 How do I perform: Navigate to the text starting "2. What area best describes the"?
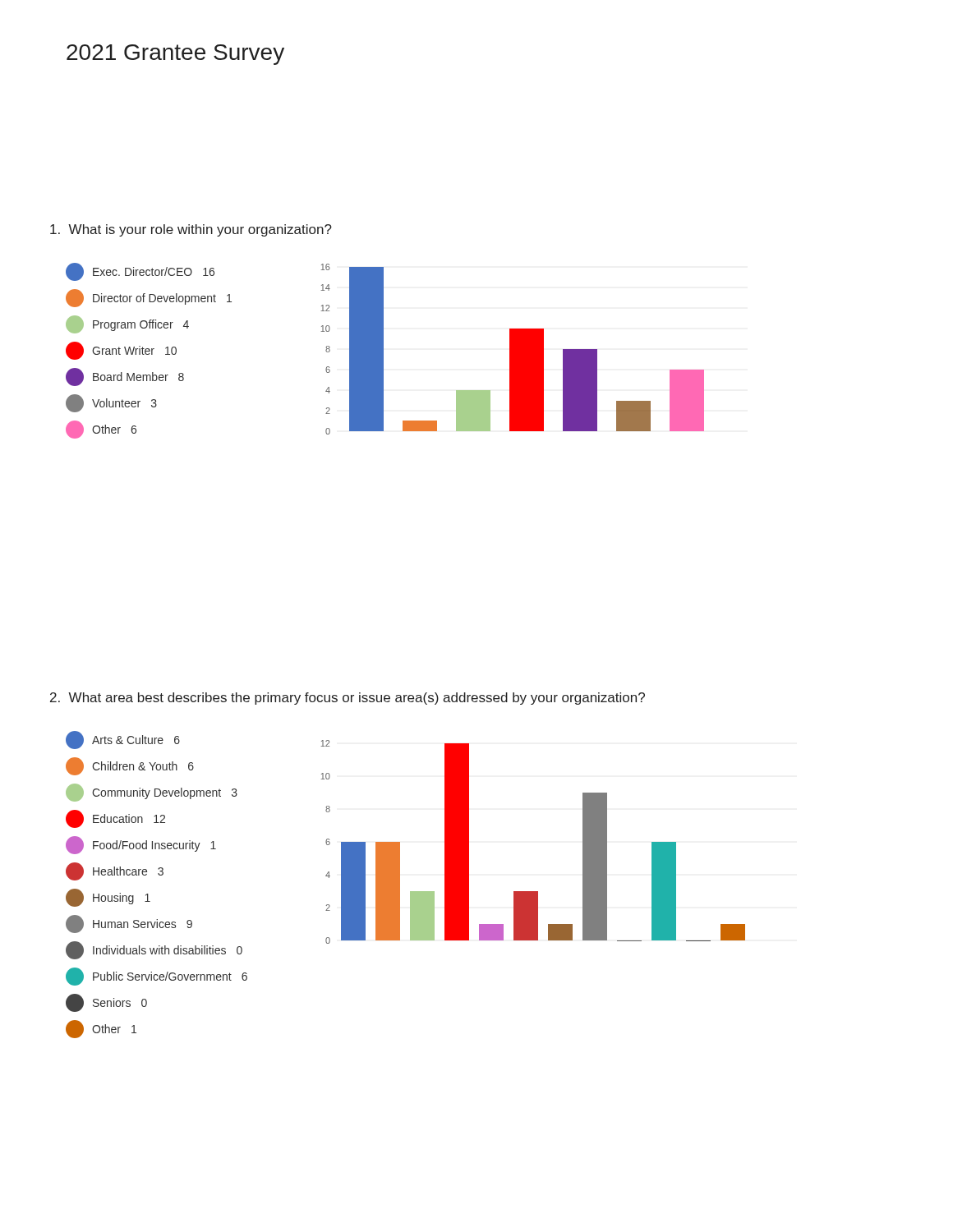pyautogui.click(x=347, y=698)
